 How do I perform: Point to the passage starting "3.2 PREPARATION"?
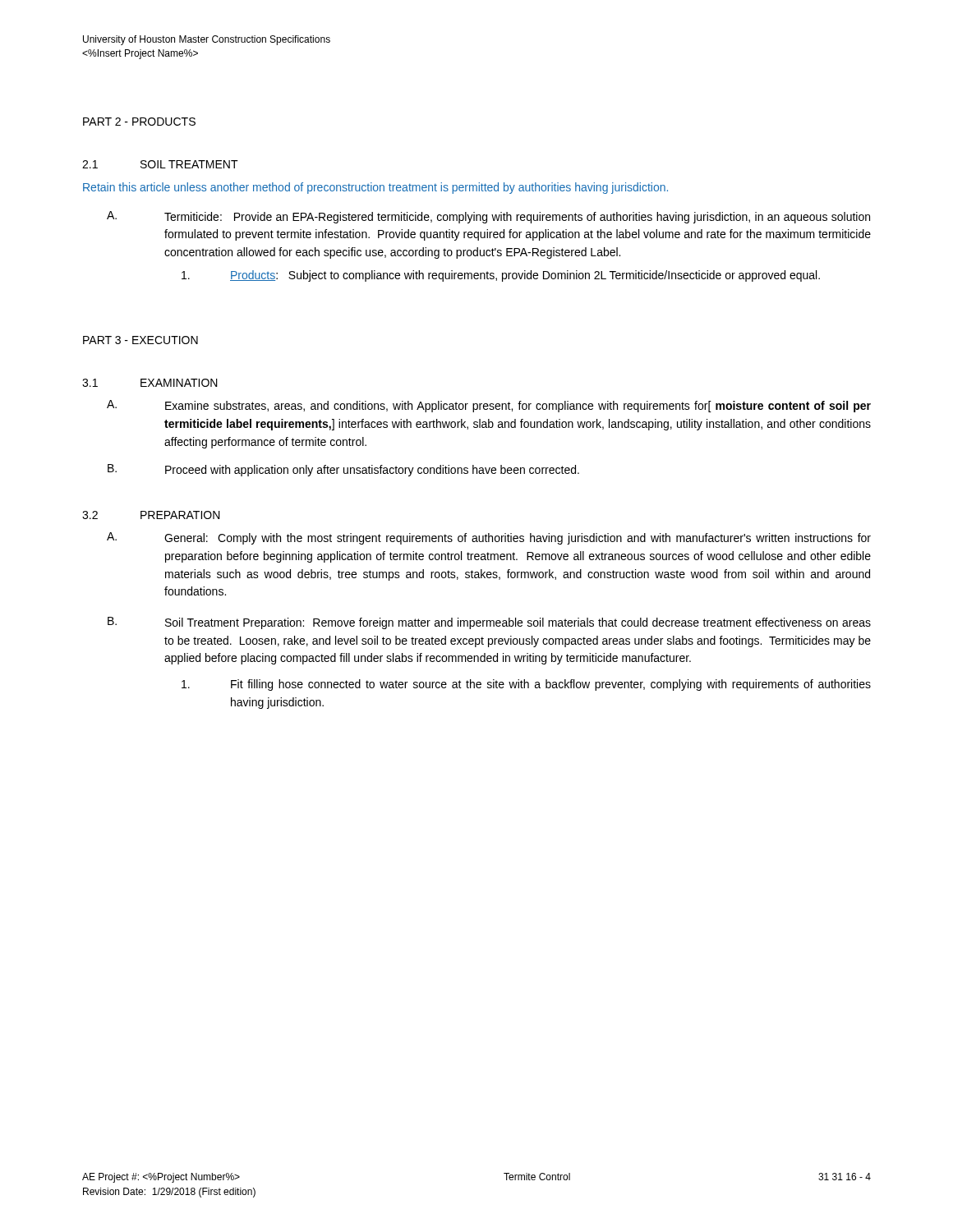[151, 515]
